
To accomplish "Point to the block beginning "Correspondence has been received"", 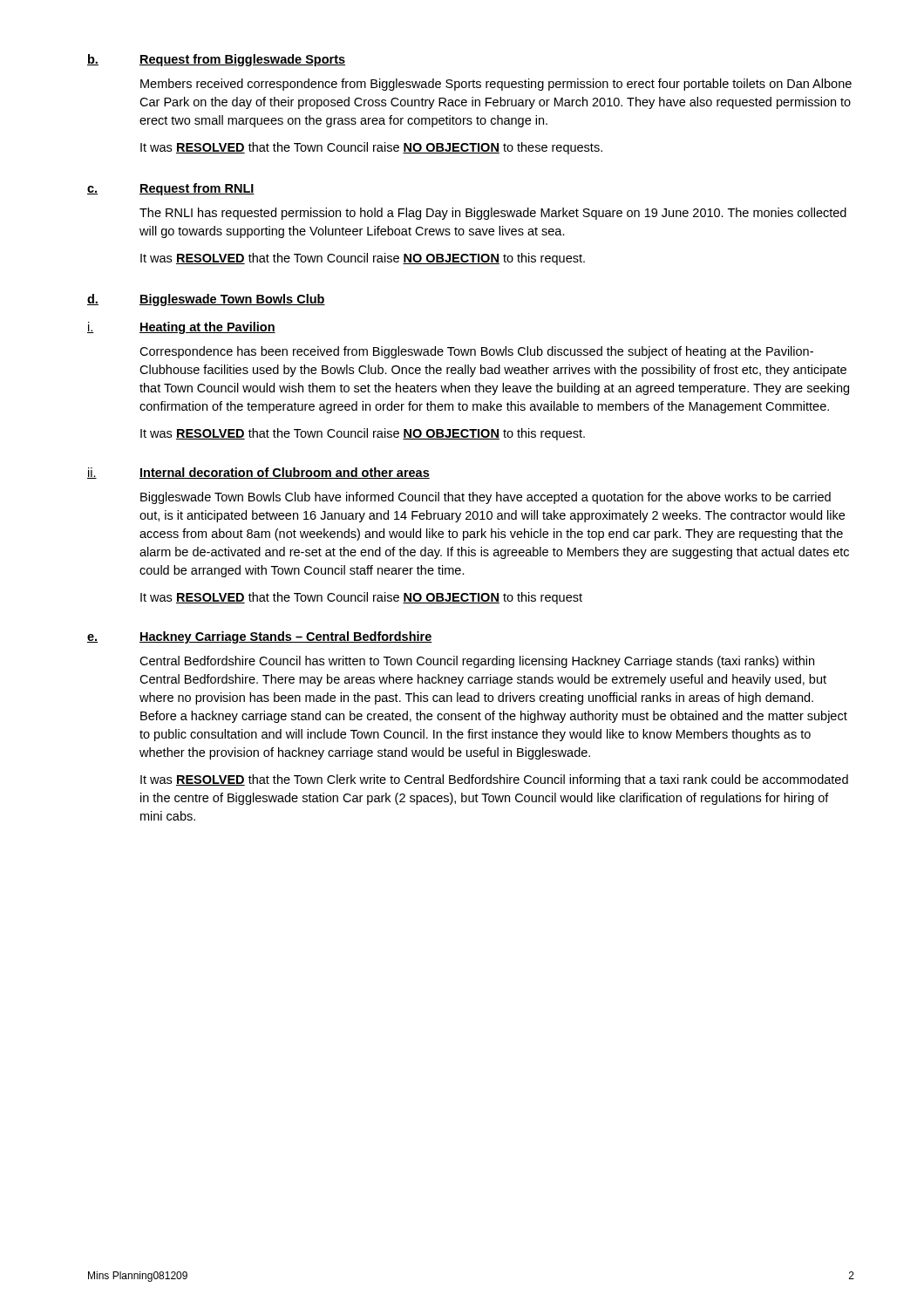I will click(x=495, y=379).
